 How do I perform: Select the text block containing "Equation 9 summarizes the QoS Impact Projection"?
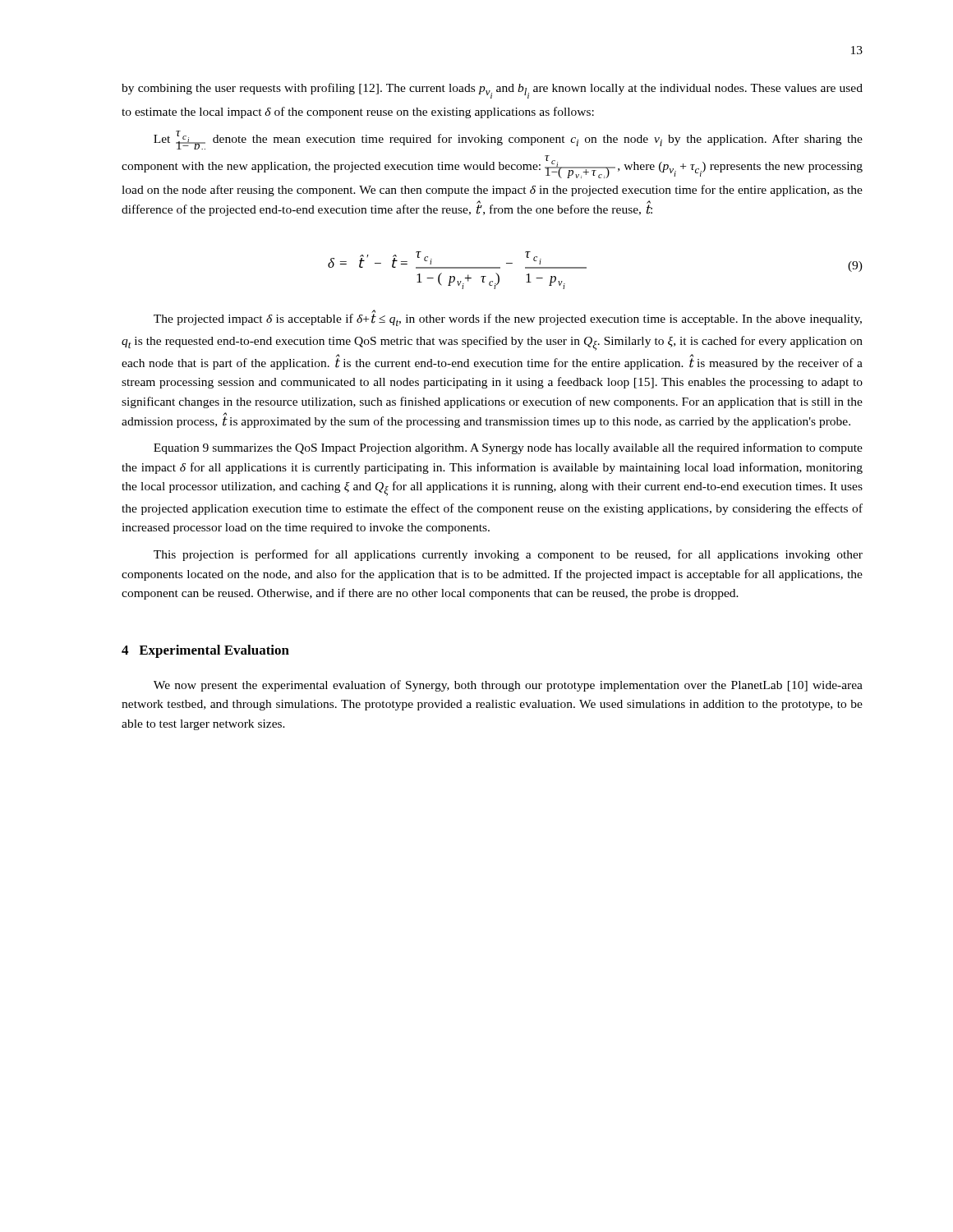[492, 487]
